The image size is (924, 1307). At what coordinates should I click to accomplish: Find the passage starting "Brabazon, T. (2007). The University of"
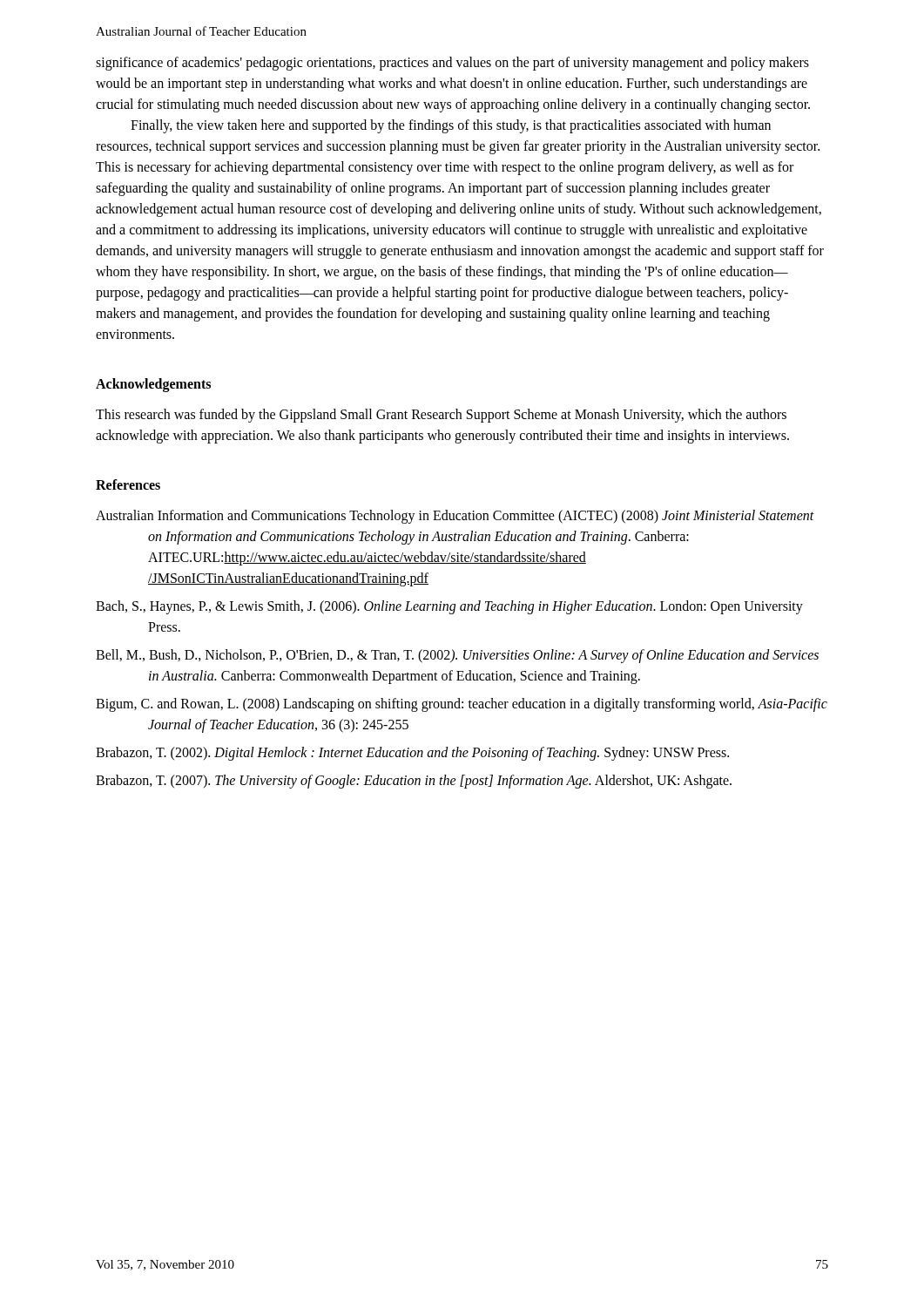pyautogui.click(x=414, y=780)
